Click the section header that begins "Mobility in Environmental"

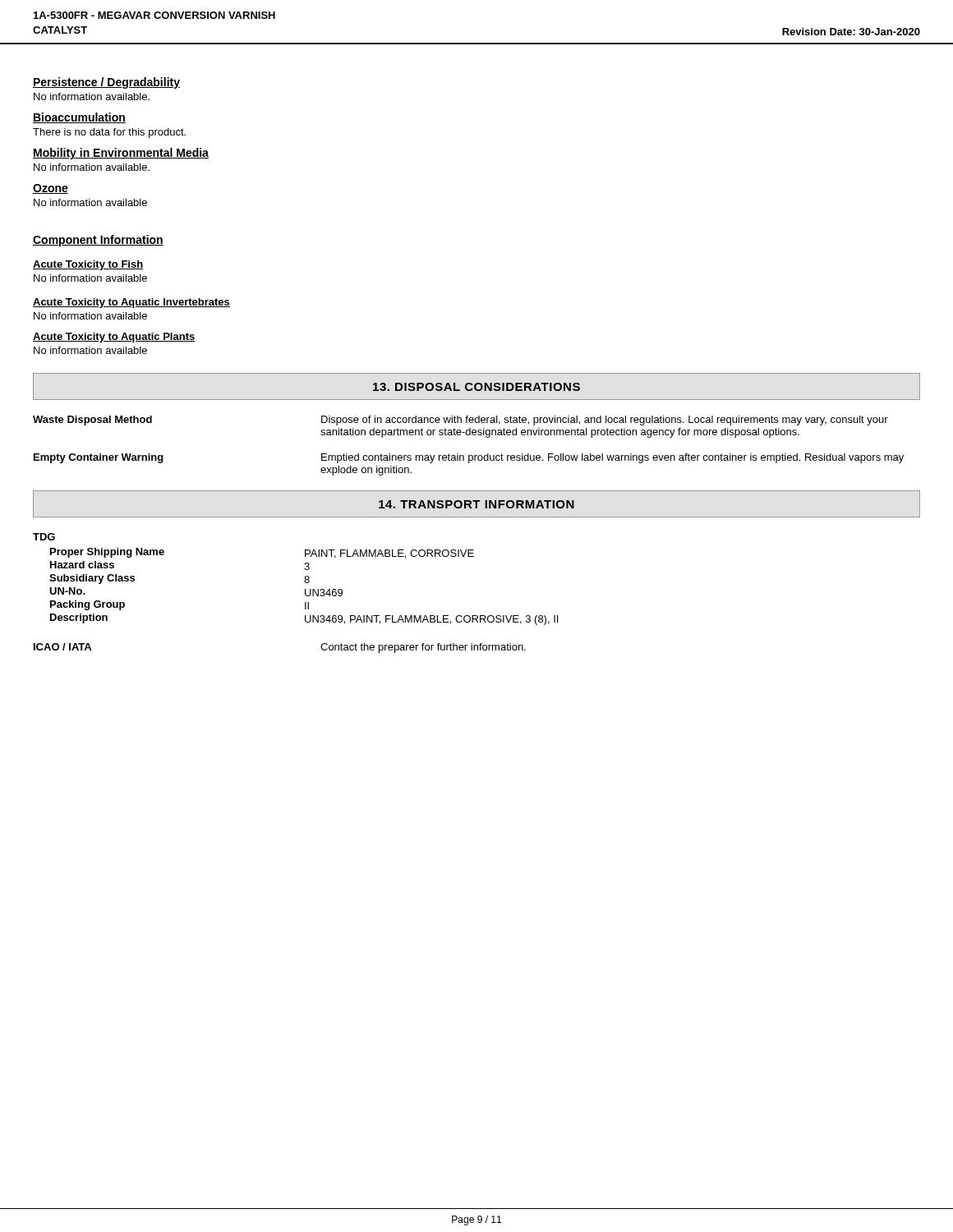(121, 153)
